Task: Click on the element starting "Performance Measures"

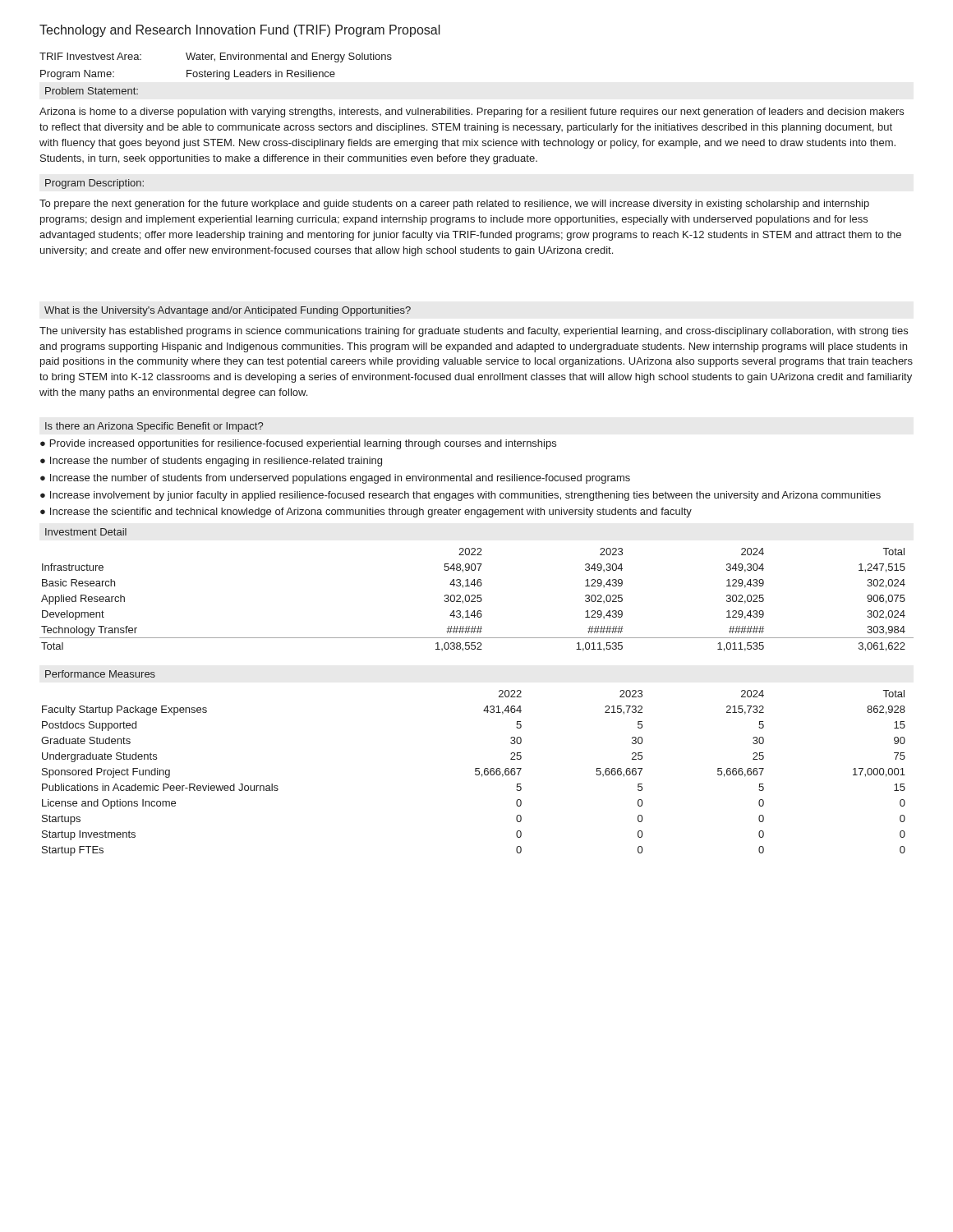Action: tap(100, 674)
